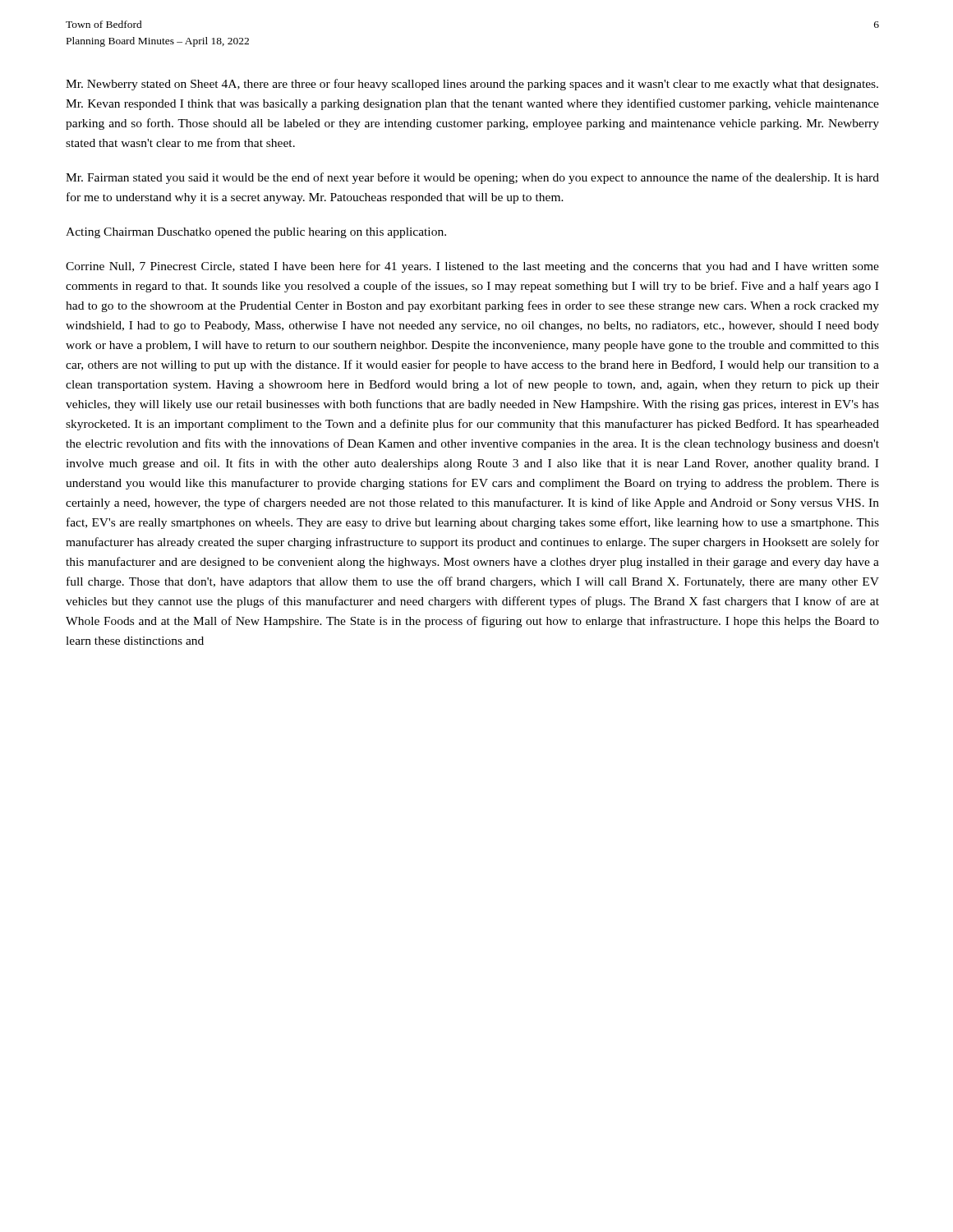
Task: Find the text starting "Mr. Newberry stated on Sheet 4A, there are"
Action: [472, 113]
